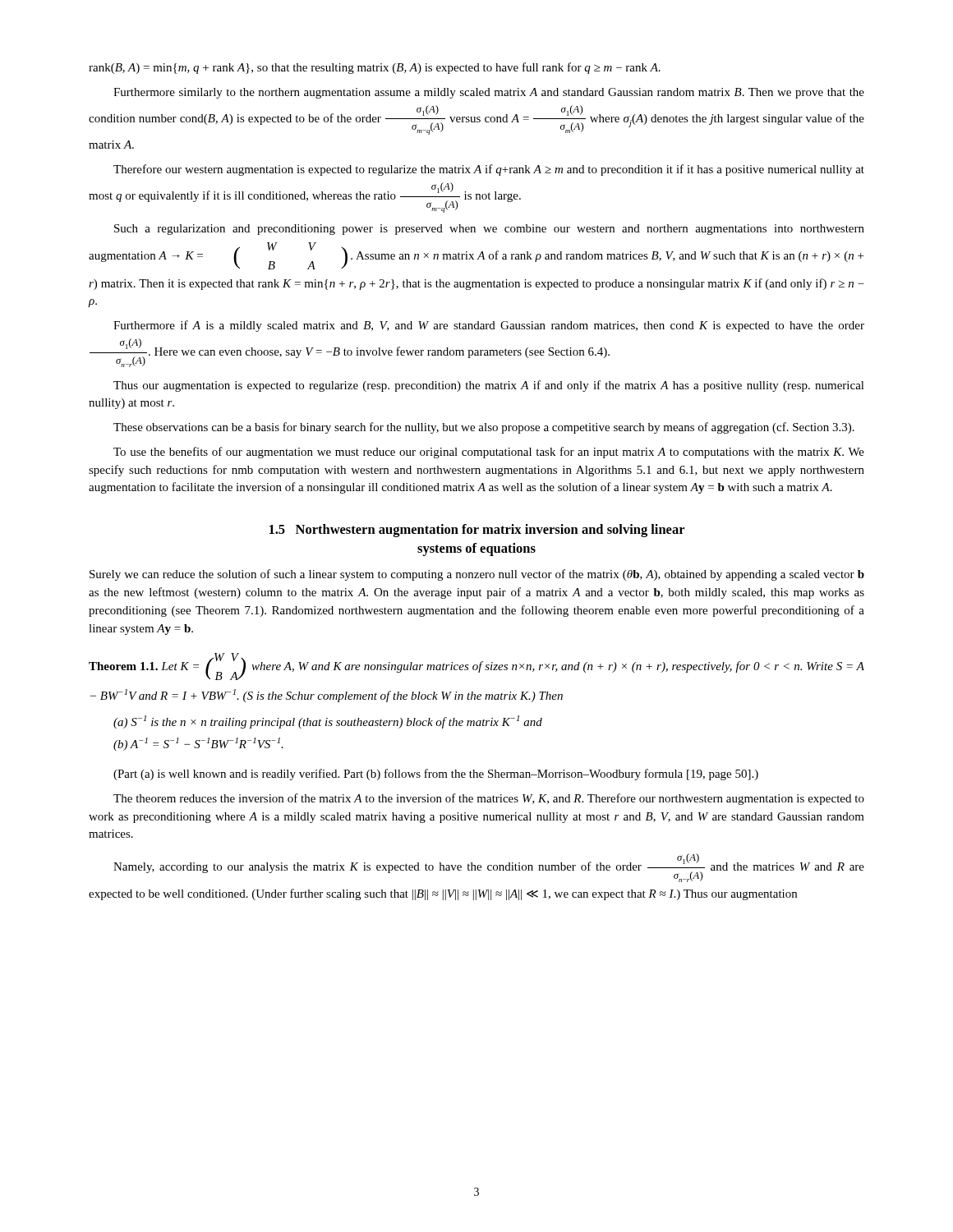Find the text block containing "The theorem reduces the inversion of"
953x1232 pixels.
(476, 817)
